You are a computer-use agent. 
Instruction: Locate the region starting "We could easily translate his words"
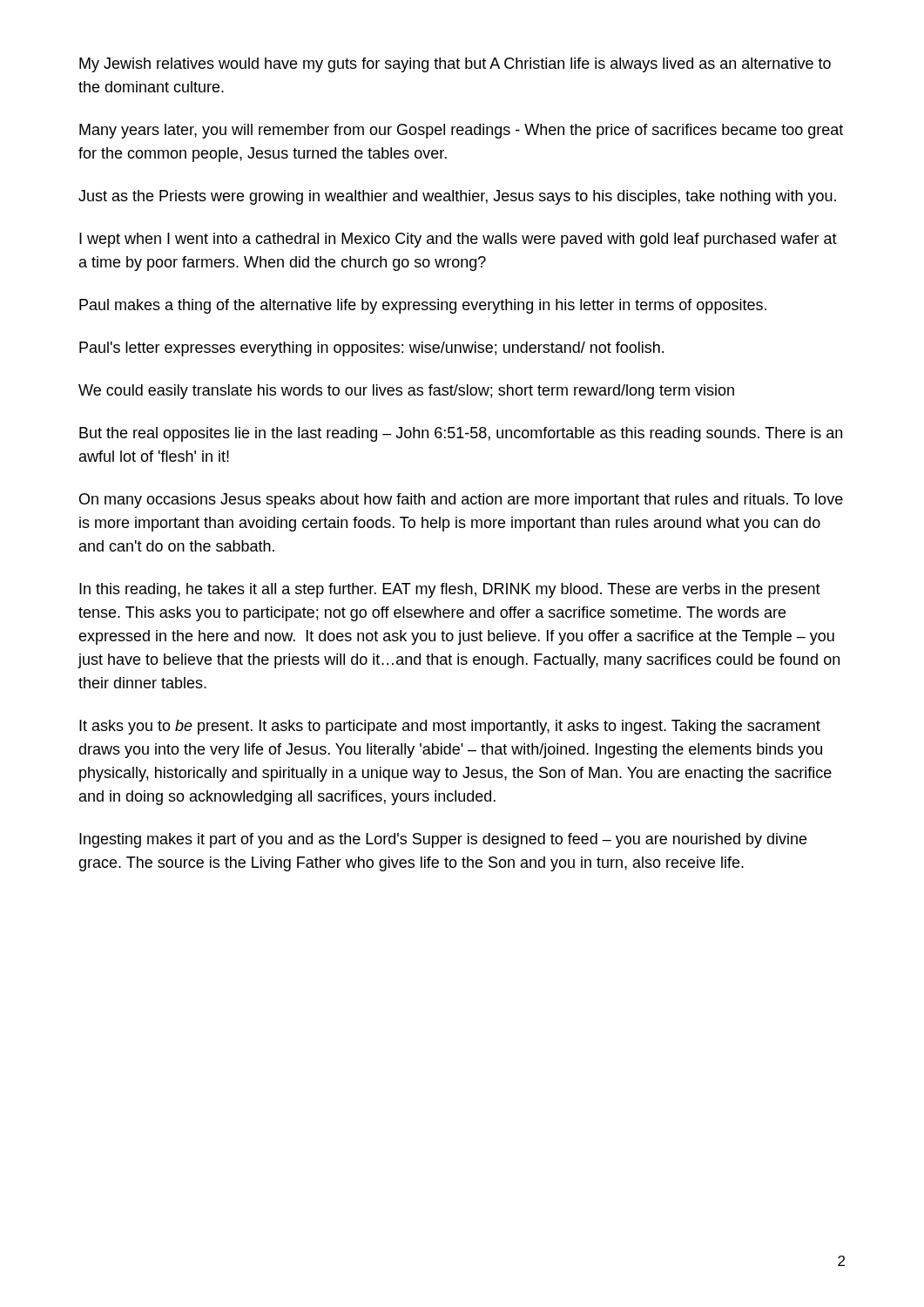[407, 390]
